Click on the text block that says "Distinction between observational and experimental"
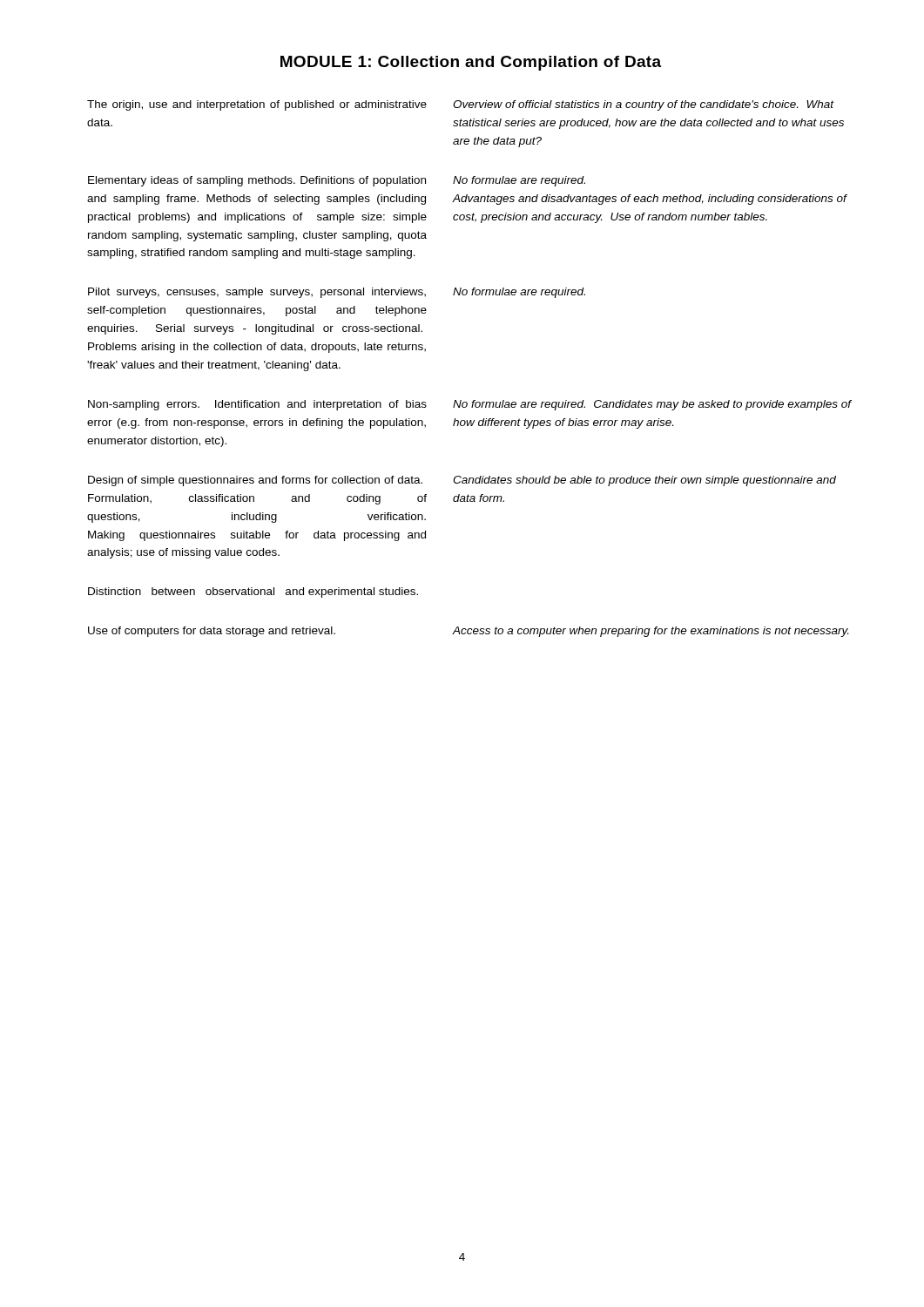 tap(253, 592)
